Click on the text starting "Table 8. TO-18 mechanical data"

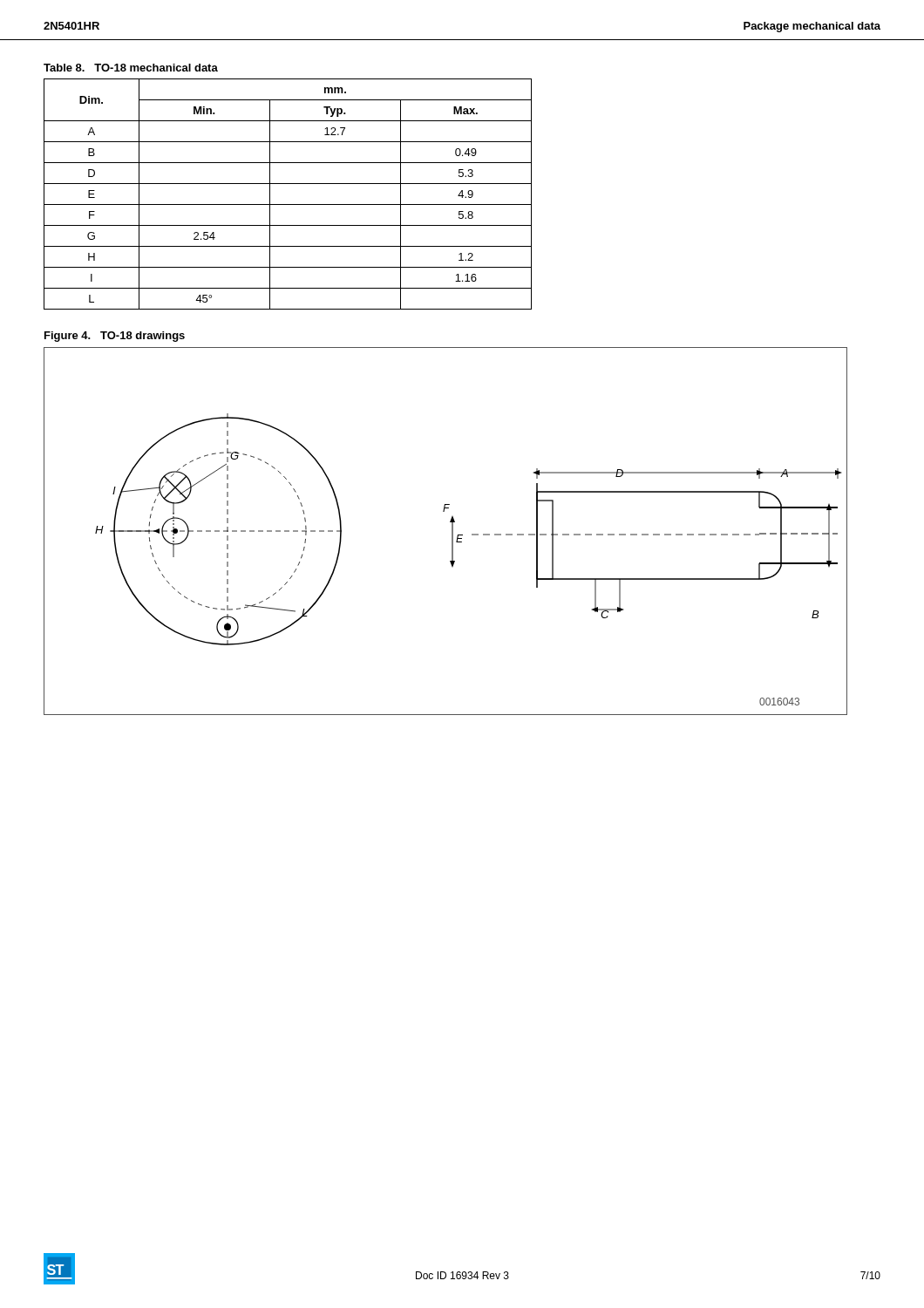coord(131,68)
